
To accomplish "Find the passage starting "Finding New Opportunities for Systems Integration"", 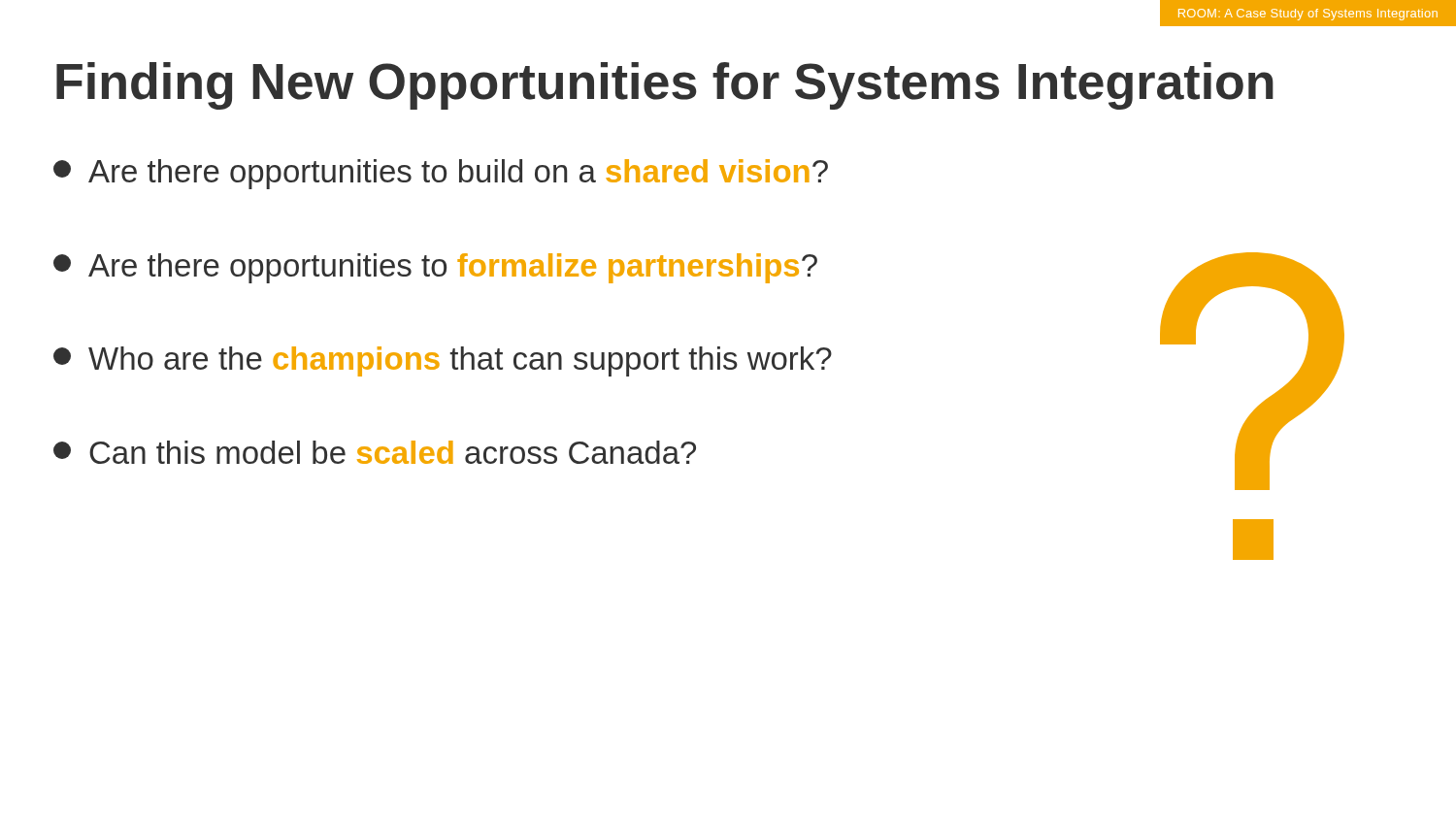I will 665,82.
